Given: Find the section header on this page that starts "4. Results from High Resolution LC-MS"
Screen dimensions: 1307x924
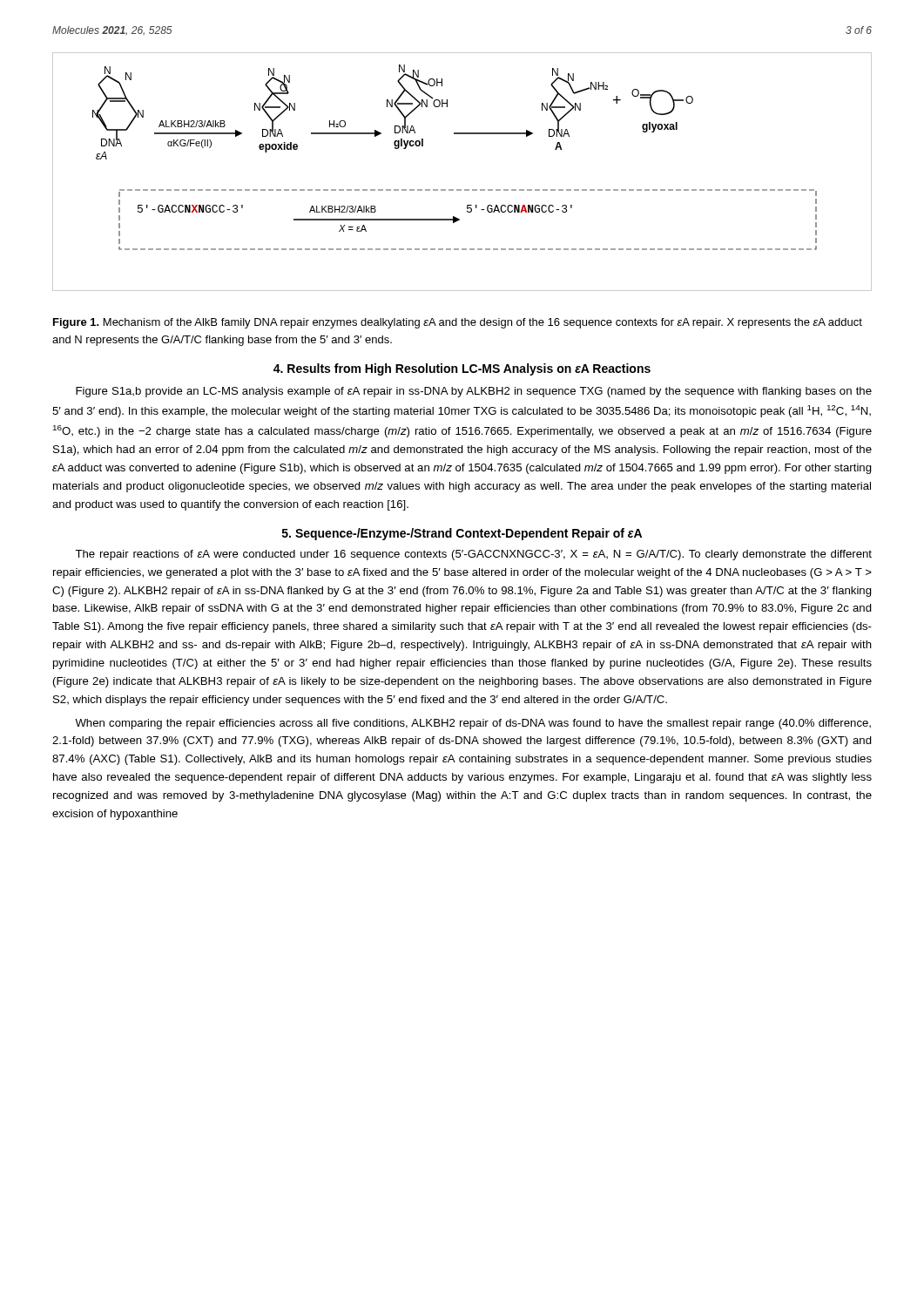Looking at the screenshot, I should [x=462, y=369].
